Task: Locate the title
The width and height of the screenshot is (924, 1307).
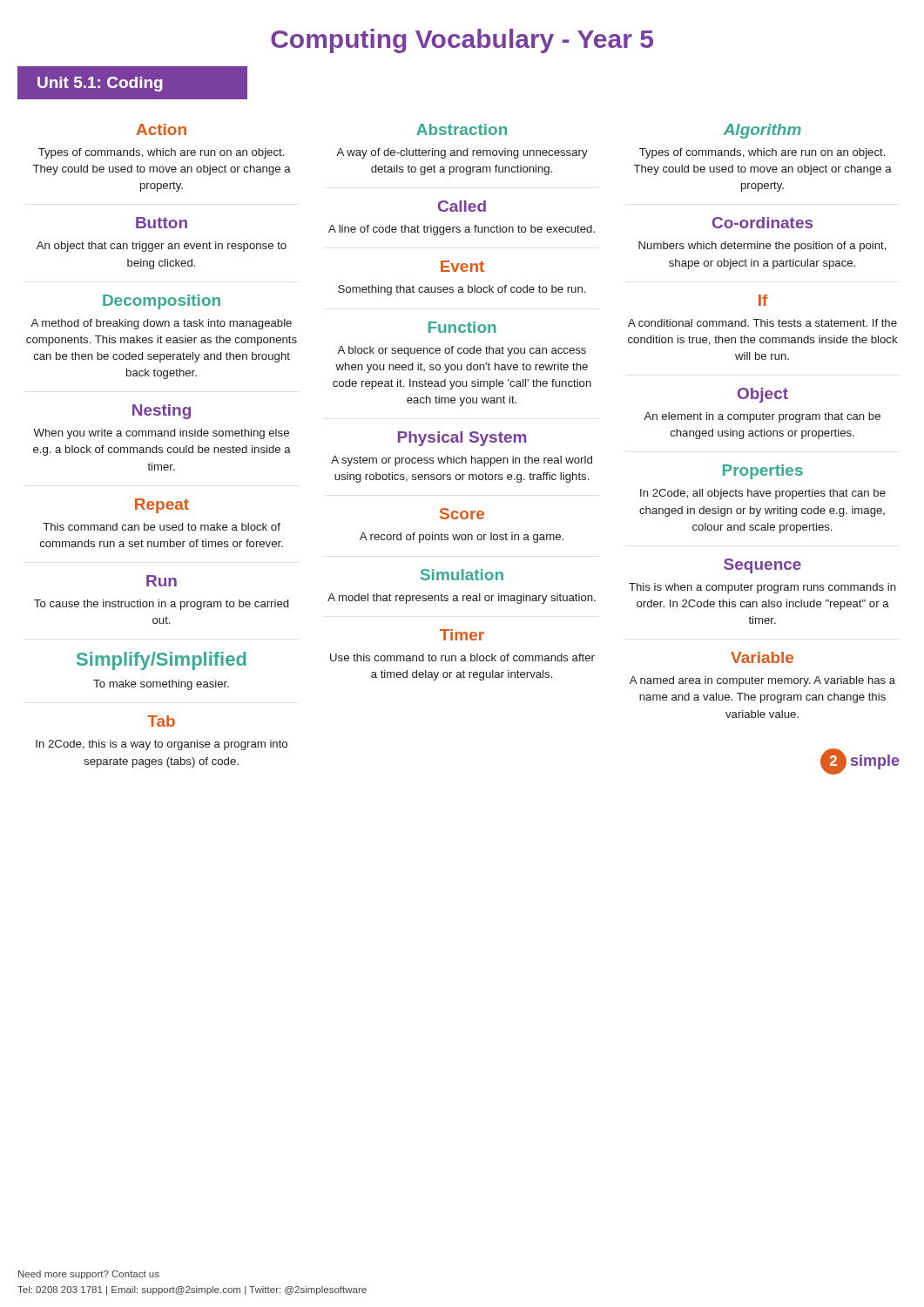Action: (x=462, y=39)
